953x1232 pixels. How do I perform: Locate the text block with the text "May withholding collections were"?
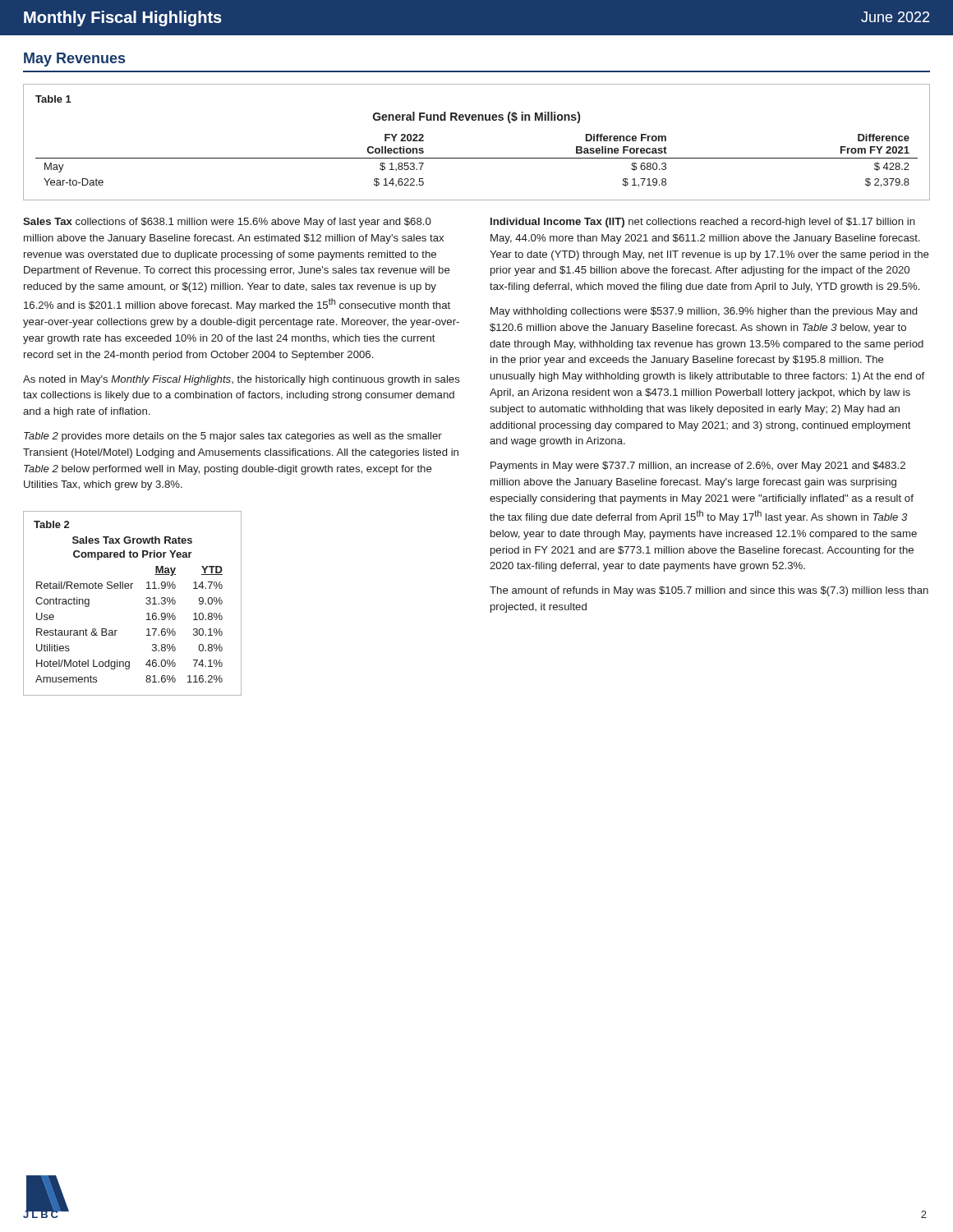click(x=707, y=376)
